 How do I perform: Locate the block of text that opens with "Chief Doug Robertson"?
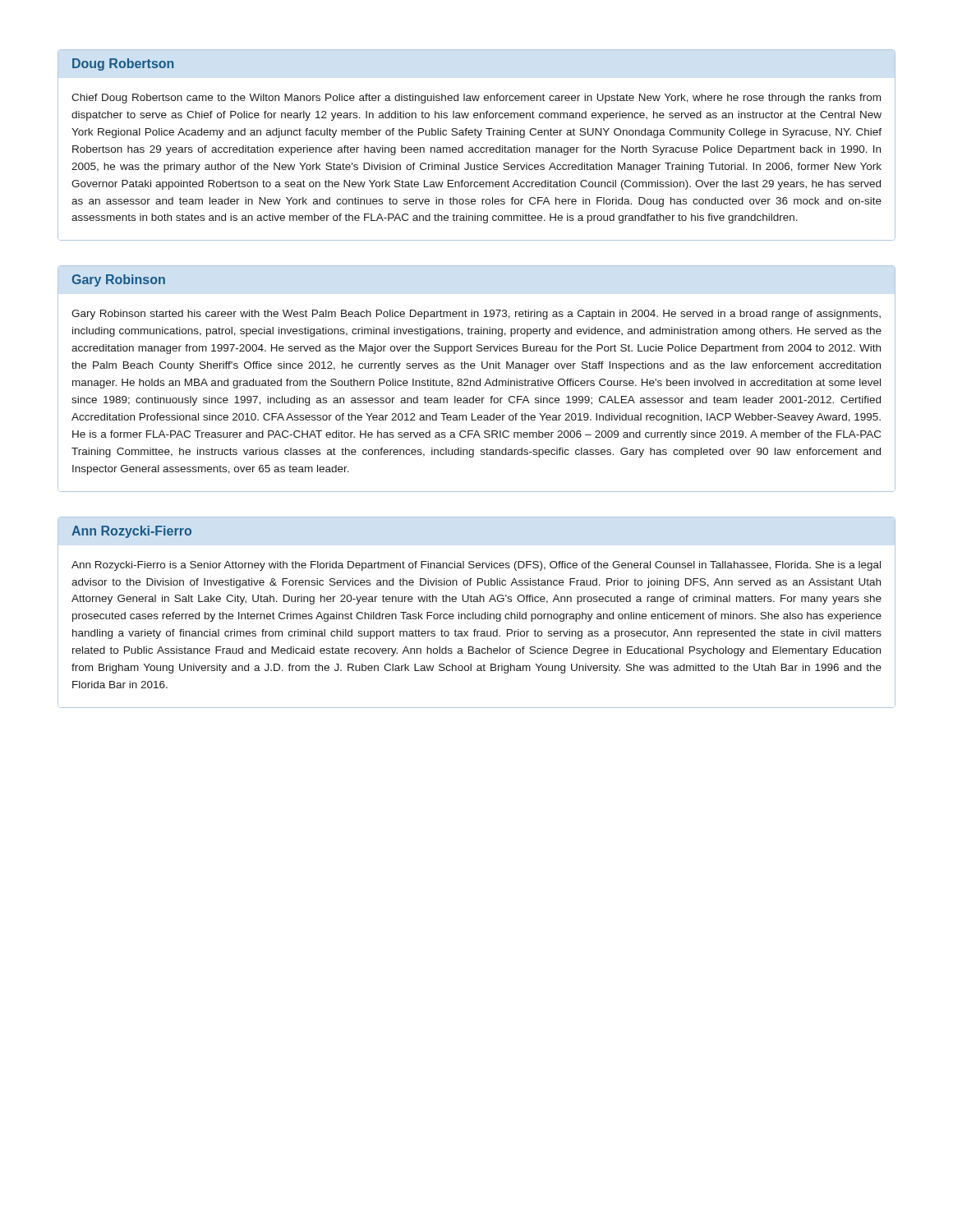pos(476,158)
